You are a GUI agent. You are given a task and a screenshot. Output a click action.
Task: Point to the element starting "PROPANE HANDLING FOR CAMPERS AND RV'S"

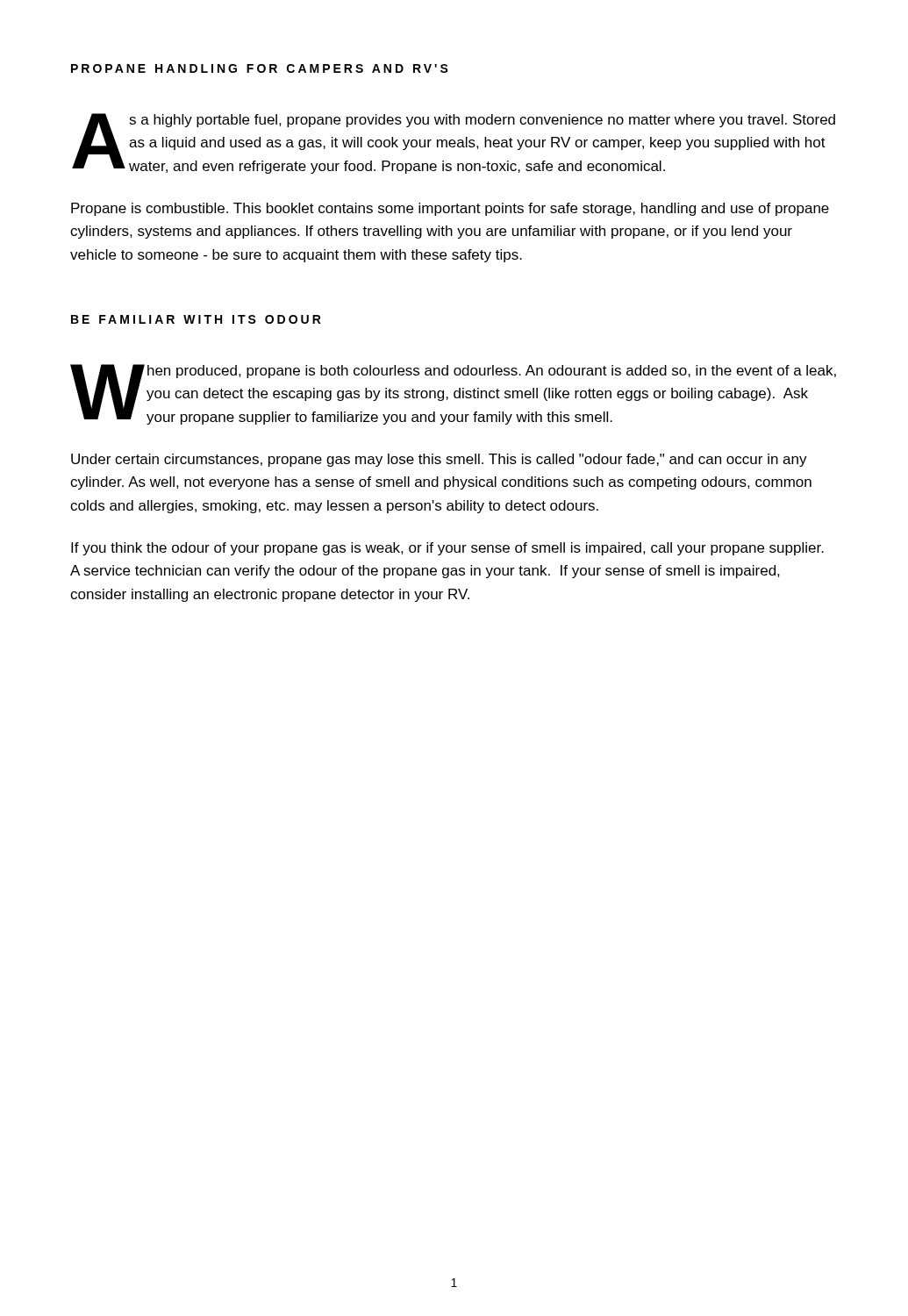(260, 68)
